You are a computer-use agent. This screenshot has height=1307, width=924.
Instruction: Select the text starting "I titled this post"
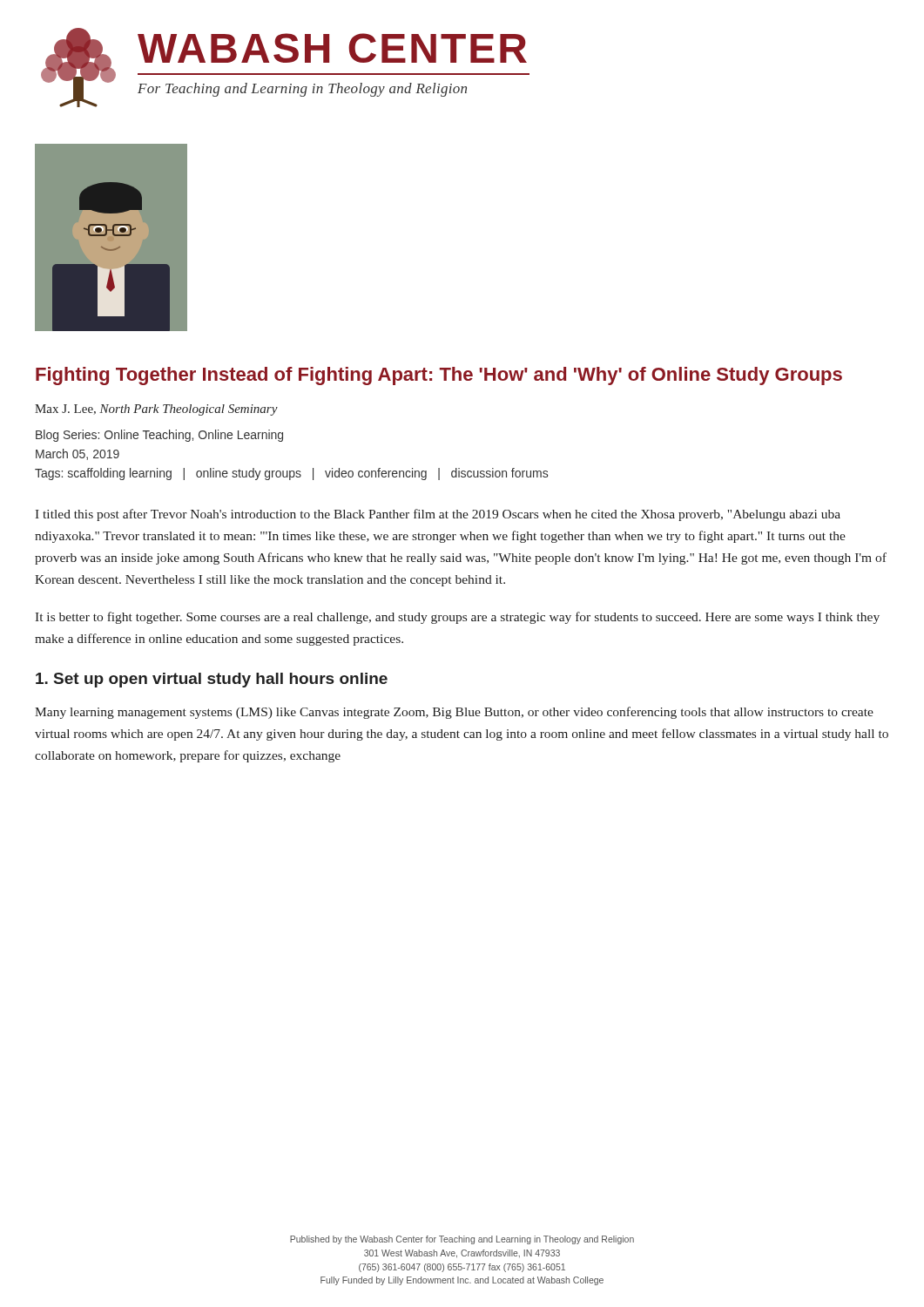point(462,546)
